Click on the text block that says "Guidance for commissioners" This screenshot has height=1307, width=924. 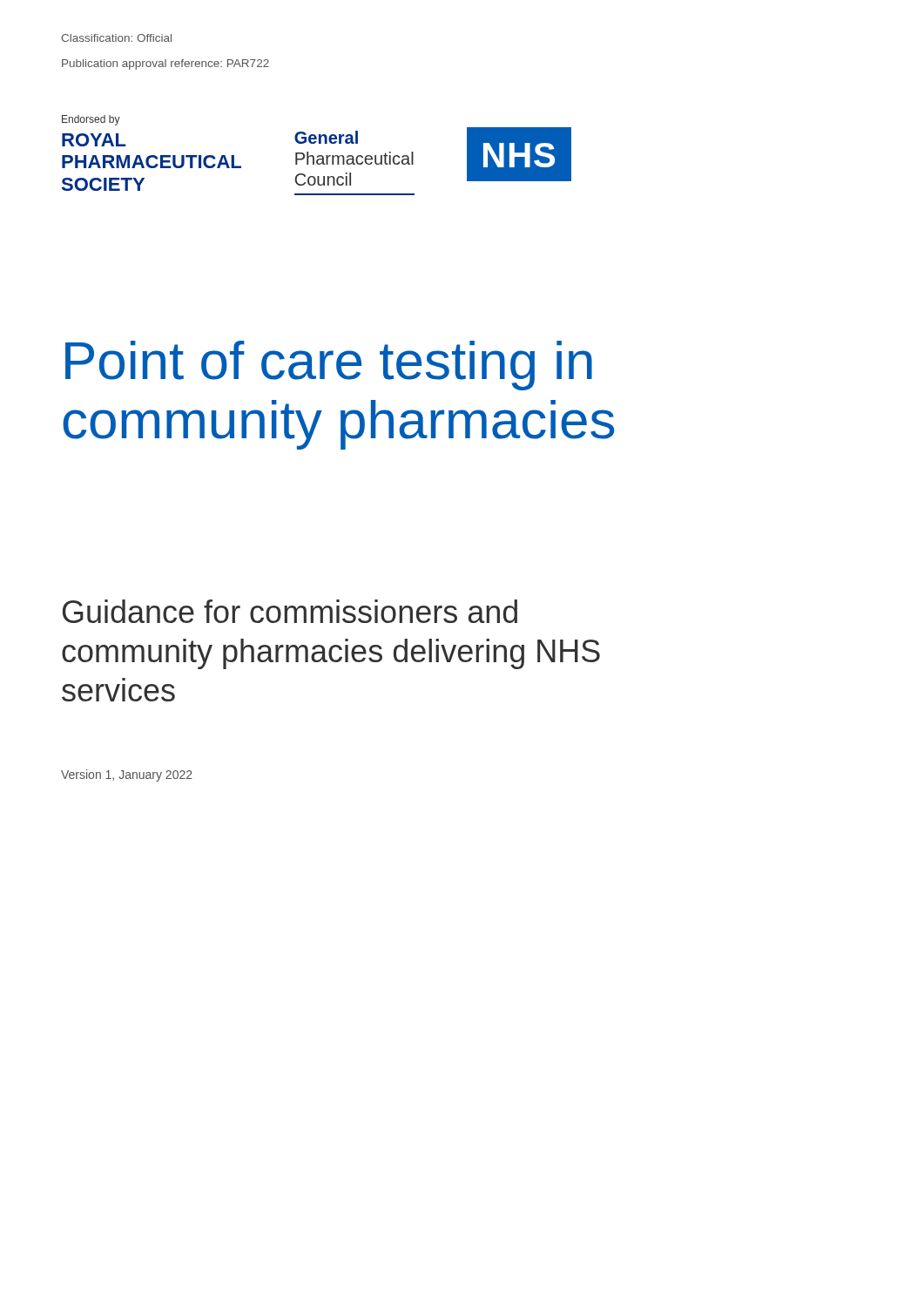(462, 651)
